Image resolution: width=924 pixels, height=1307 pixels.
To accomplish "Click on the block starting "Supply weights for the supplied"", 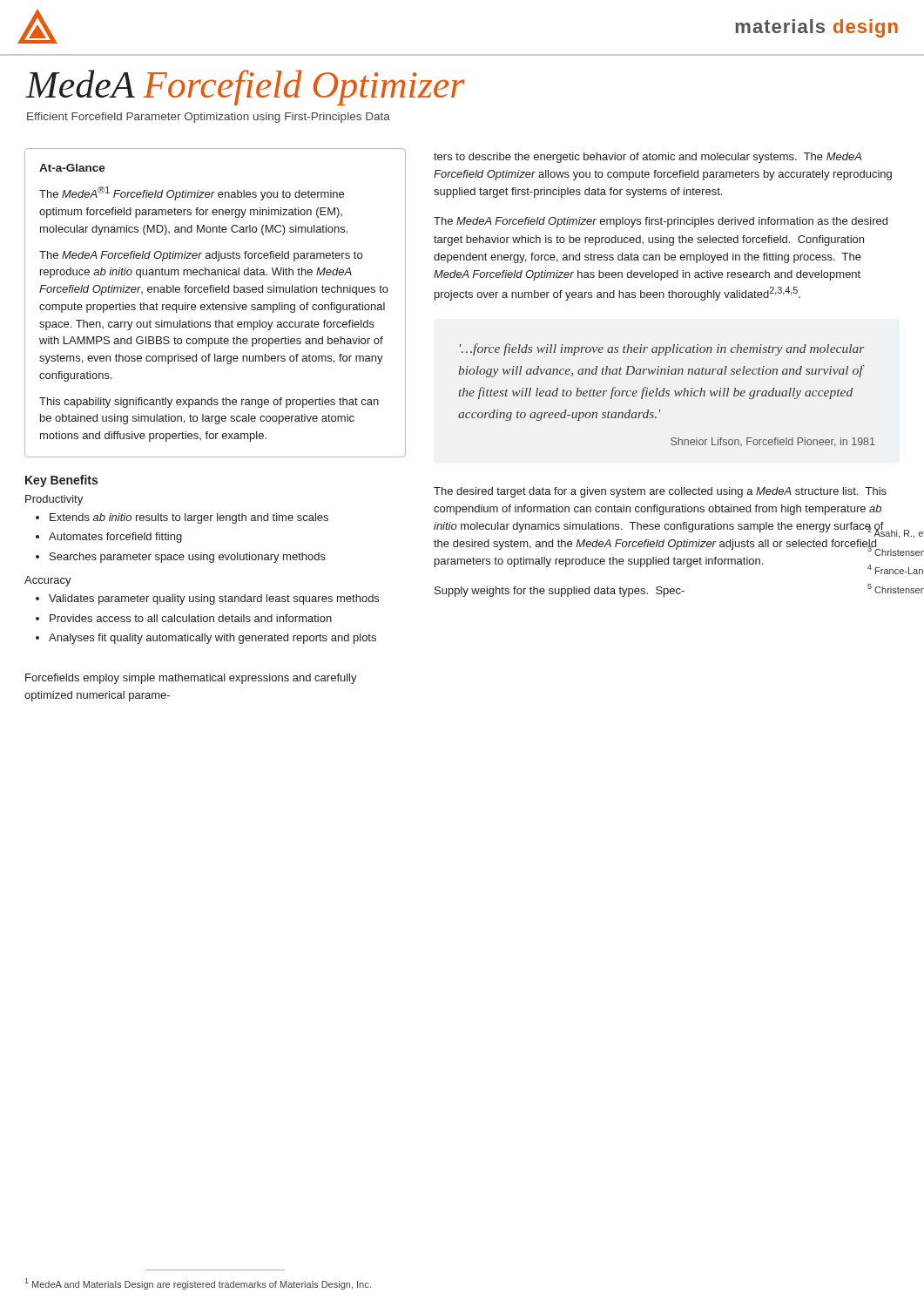I will point(559,591).
